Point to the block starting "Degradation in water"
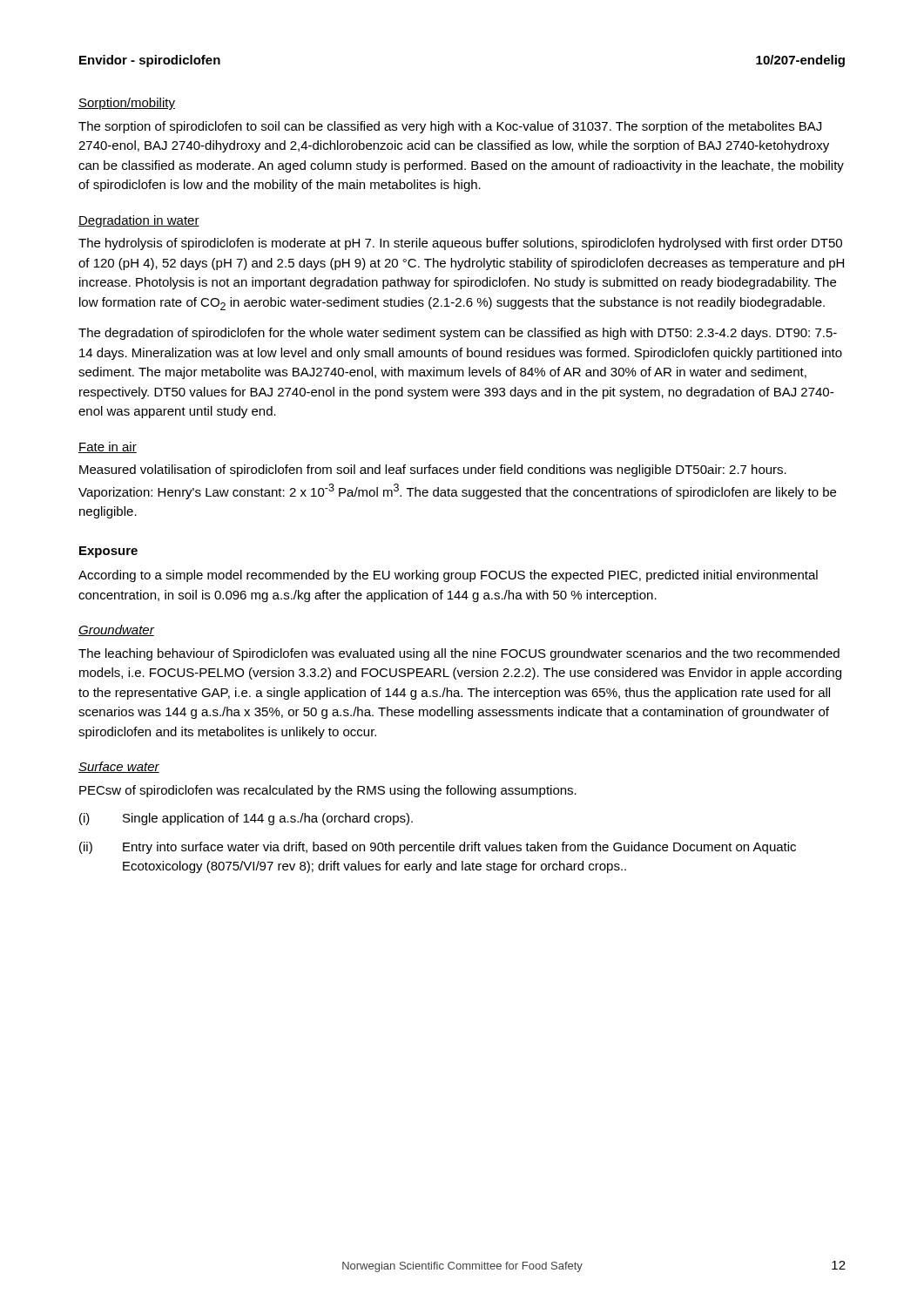Screen dimensions: 1307x924 [139, 221]
